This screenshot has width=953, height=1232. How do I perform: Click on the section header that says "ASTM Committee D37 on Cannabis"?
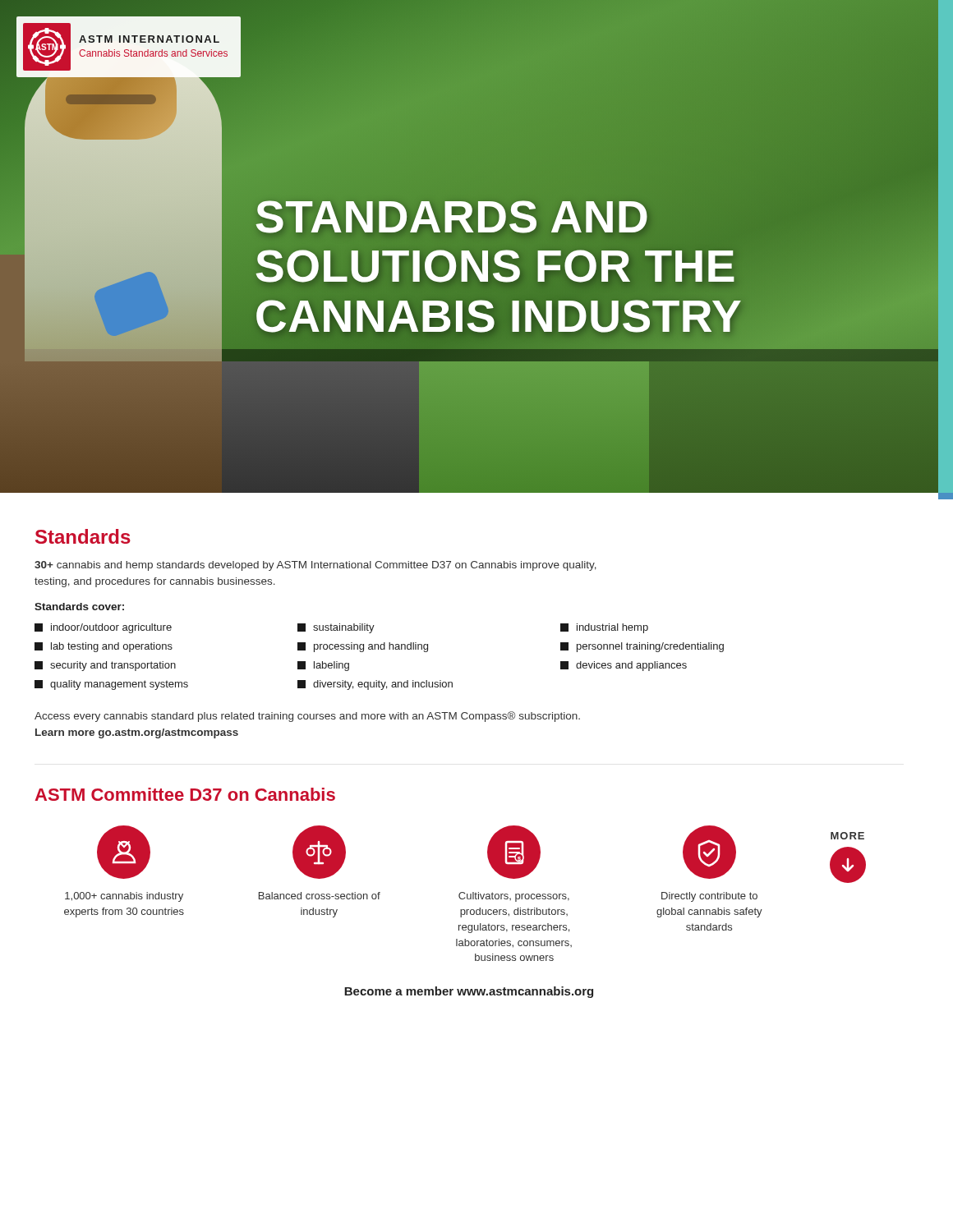click(x=185, y=795)
